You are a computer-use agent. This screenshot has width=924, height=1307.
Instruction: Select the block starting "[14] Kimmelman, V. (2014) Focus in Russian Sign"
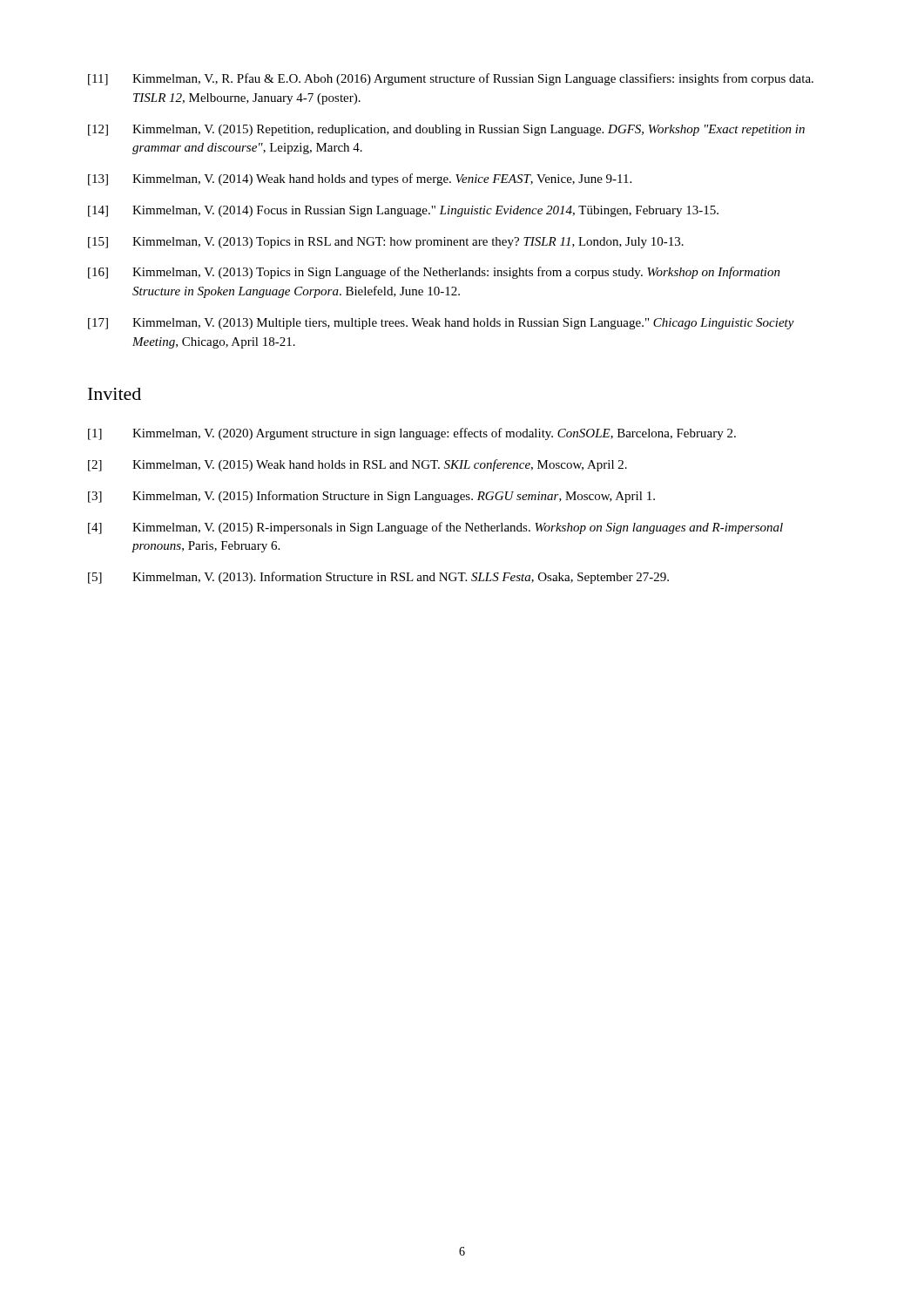click(453, 210)
